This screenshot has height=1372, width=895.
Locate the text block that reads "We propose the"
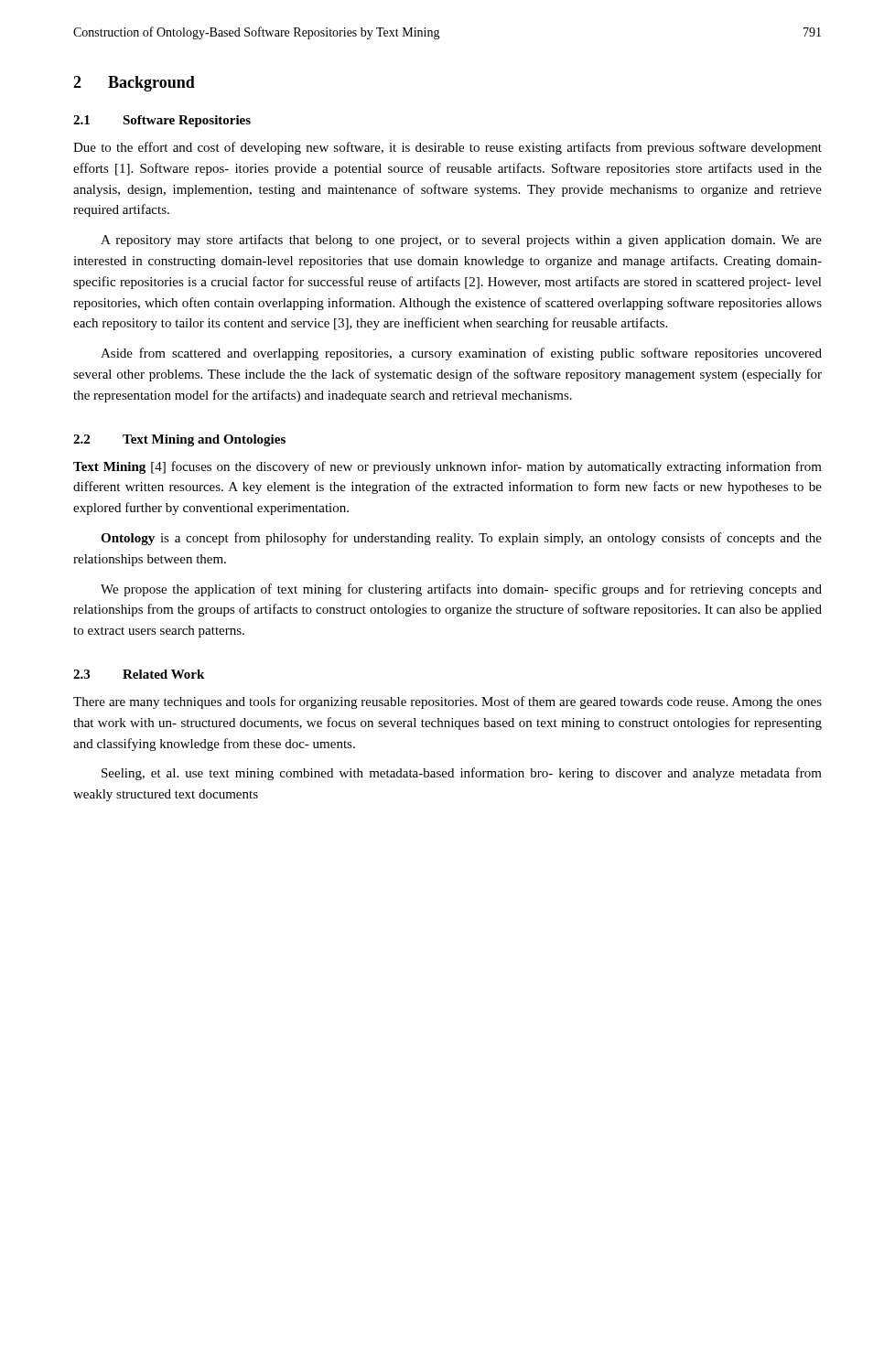point(448,610)
